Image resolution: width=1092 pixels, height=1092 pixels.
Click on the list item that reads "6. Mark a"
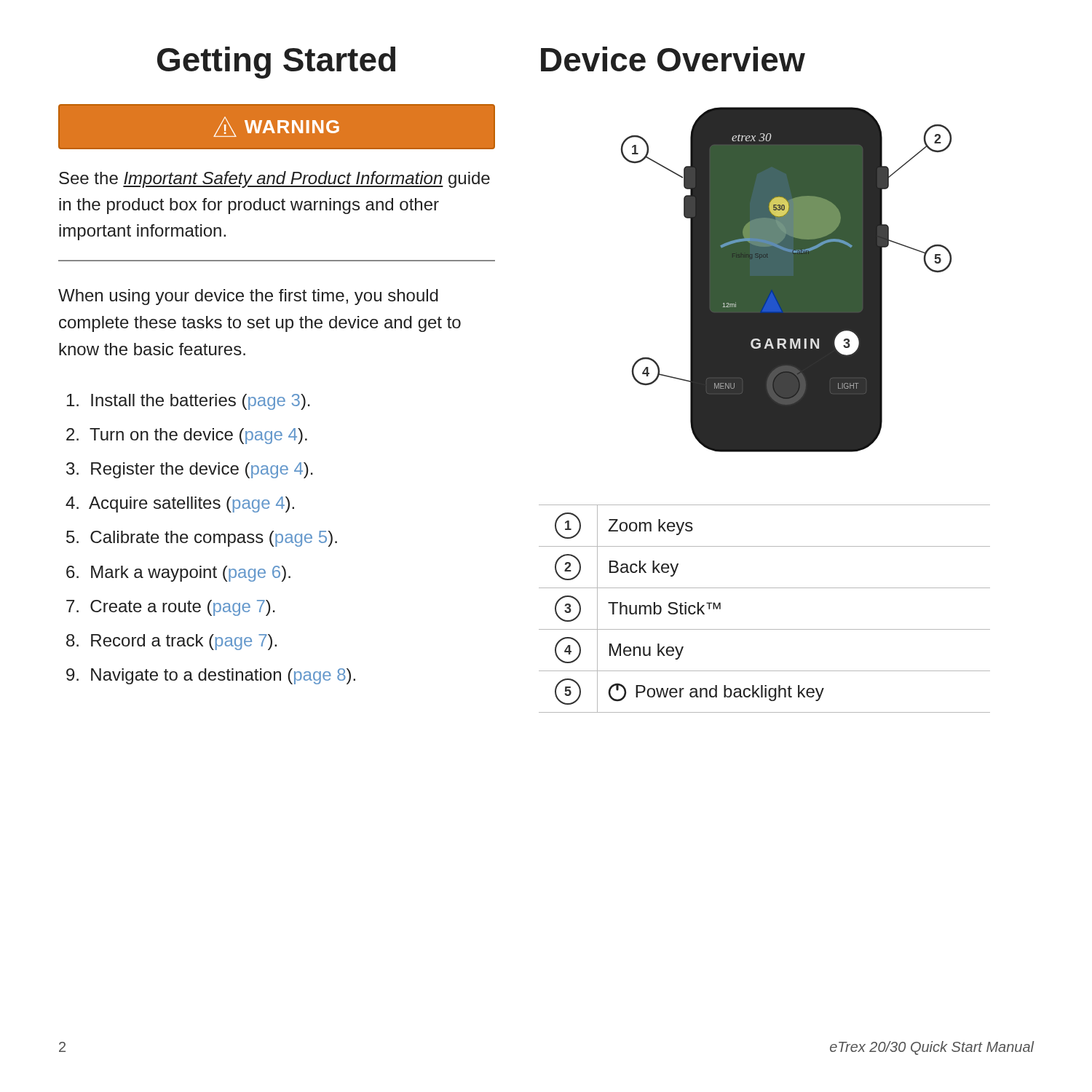click(x=179, y=571)
